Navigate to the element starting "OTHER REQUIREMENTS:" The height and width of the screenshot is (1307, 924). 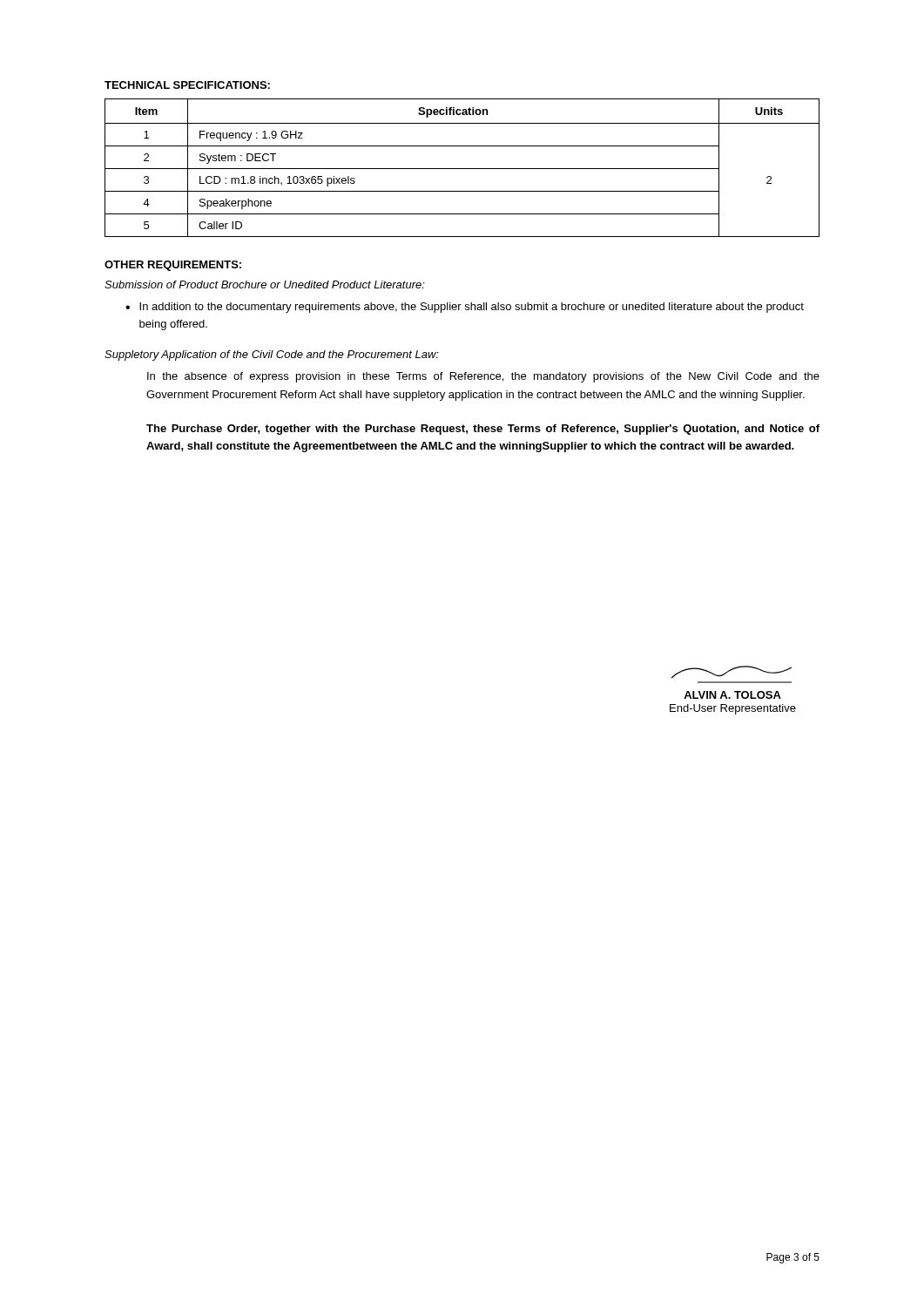coord(173,264)
